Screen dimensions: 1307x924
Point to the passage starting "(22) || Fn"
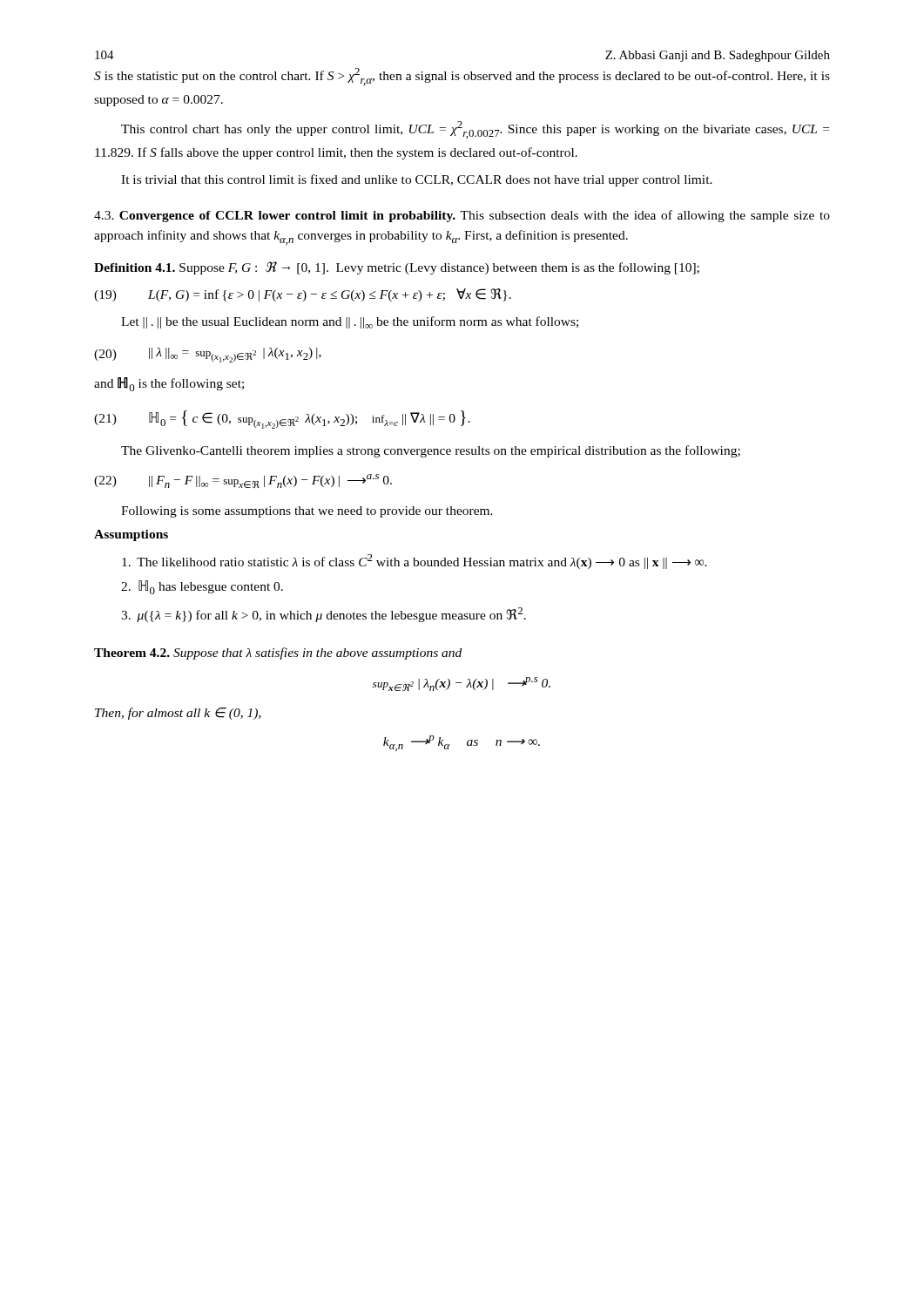243,481
